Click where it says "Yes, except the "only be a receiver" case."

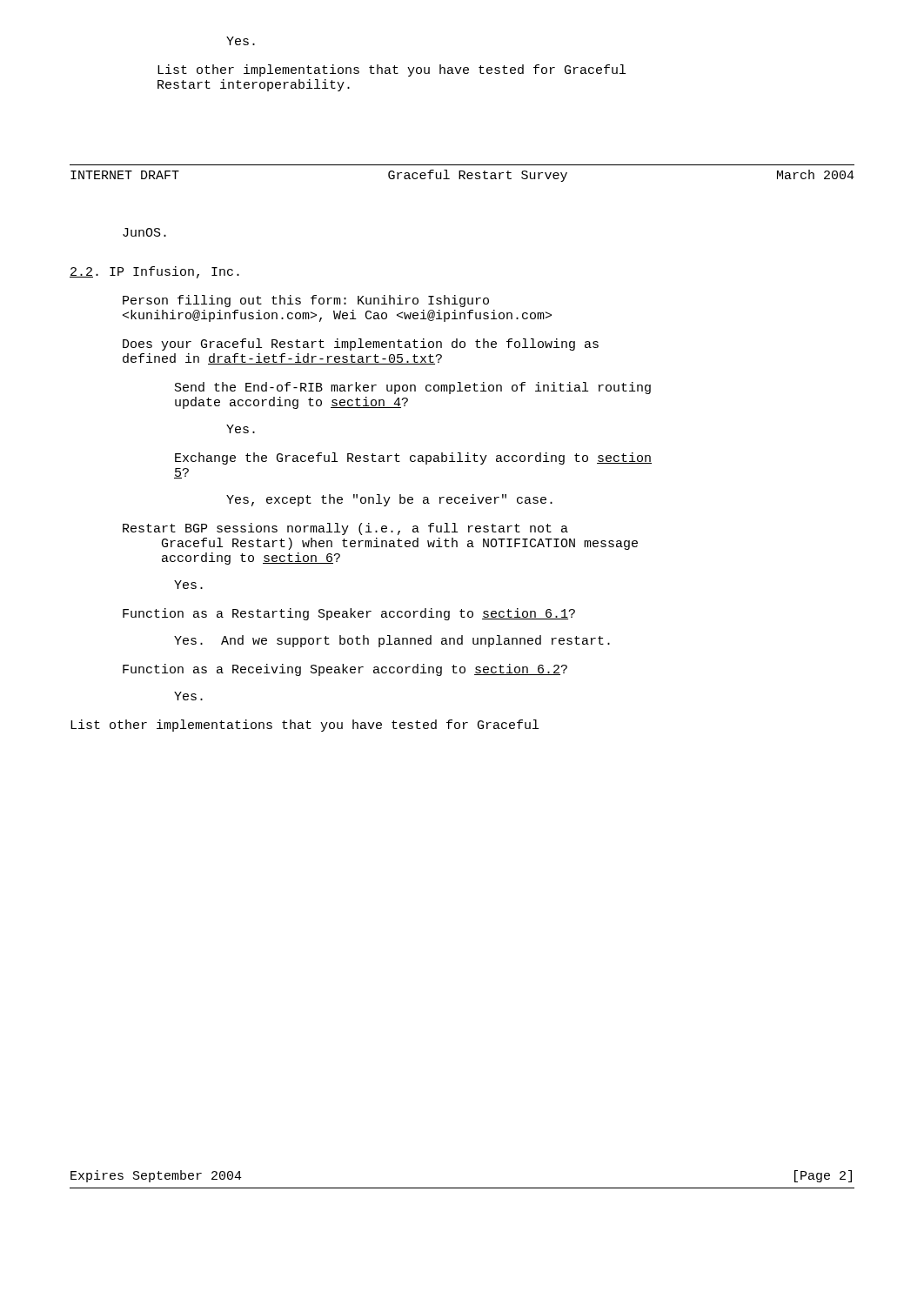[x=391, y=501]
